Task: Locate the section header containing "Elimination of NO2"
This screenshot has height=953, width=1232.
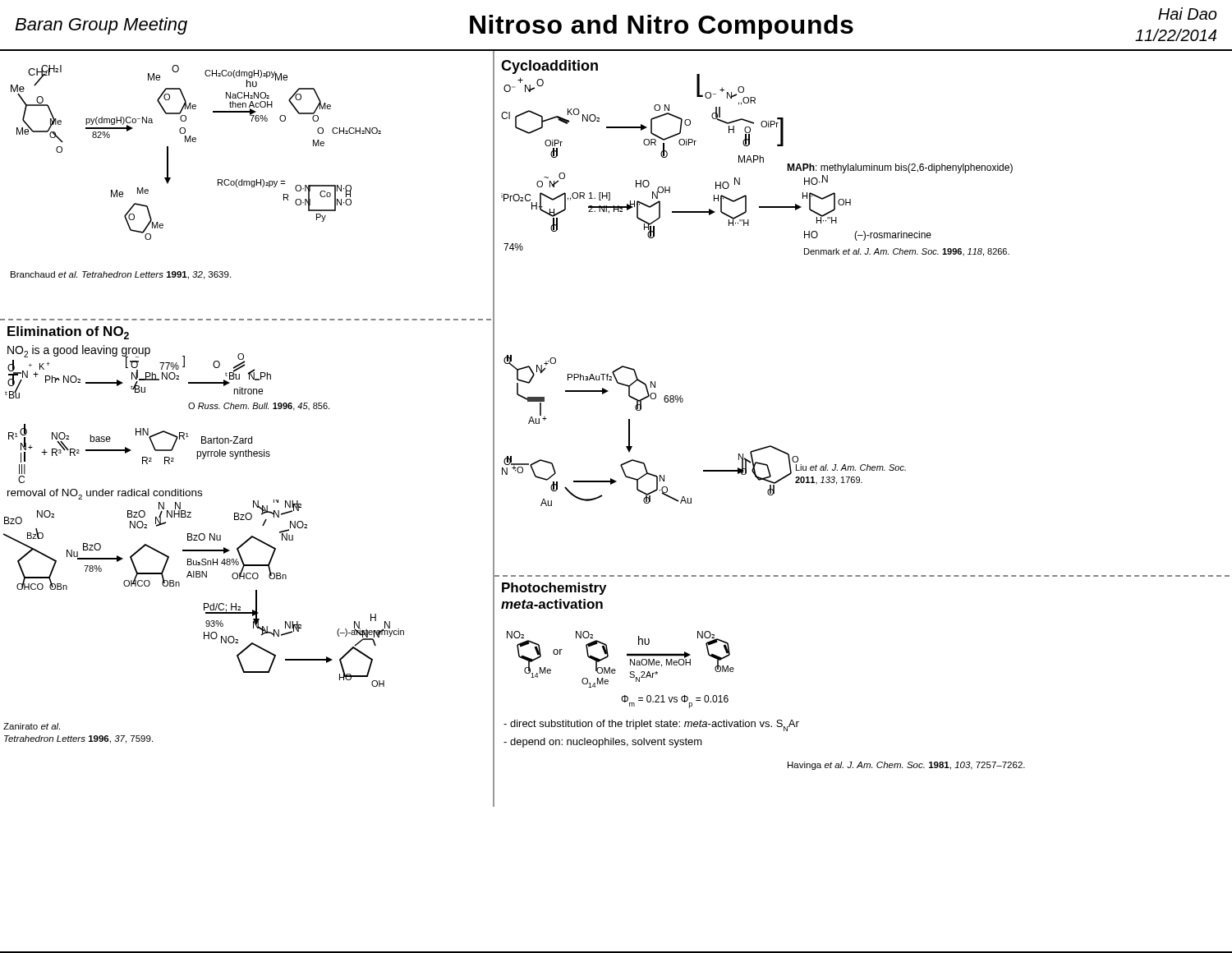Action: [x=68, y=333]
